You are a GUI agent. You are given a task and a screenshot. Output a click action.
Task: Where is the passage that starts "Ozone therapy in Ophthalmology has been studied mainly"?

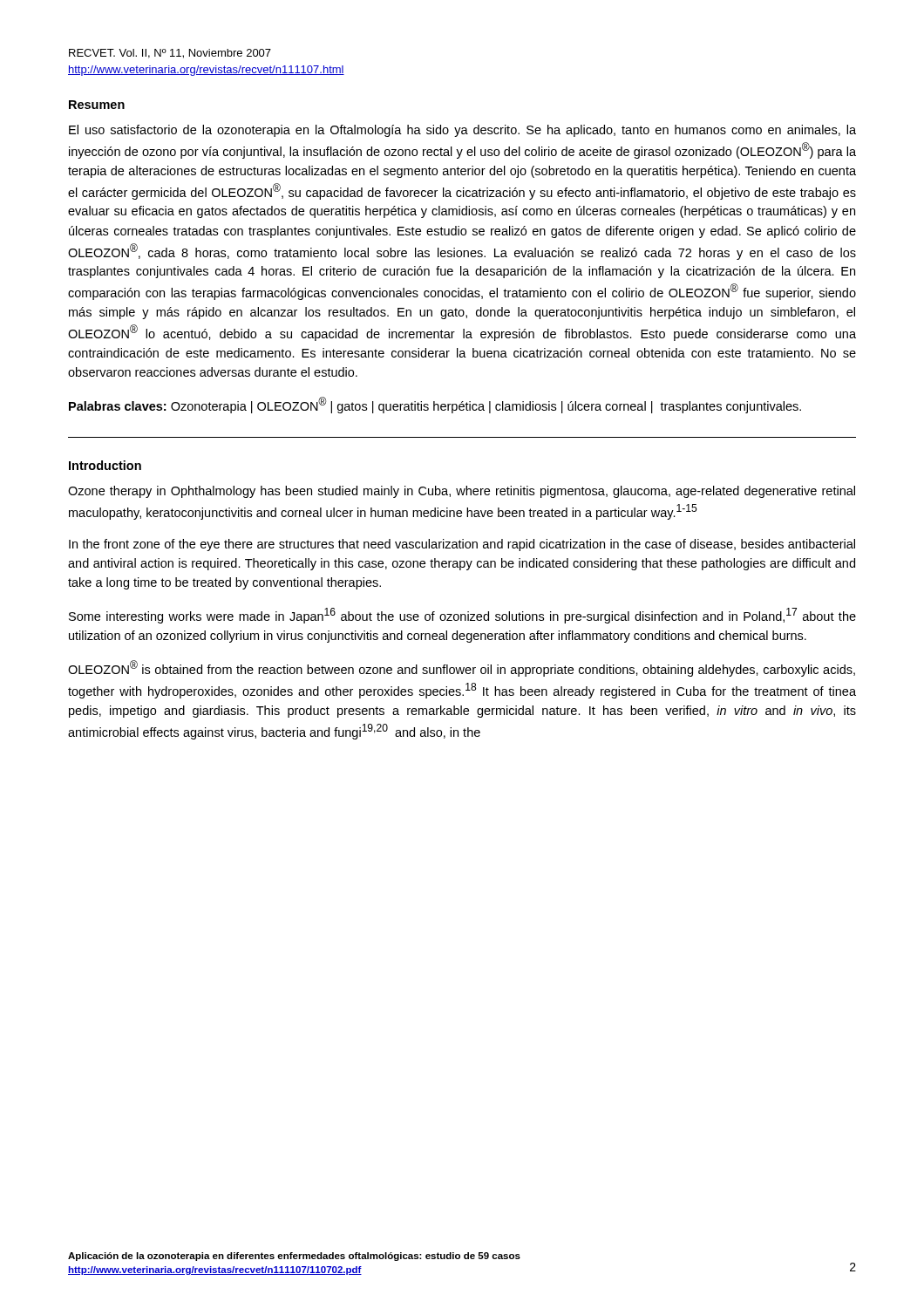point(462,502)
